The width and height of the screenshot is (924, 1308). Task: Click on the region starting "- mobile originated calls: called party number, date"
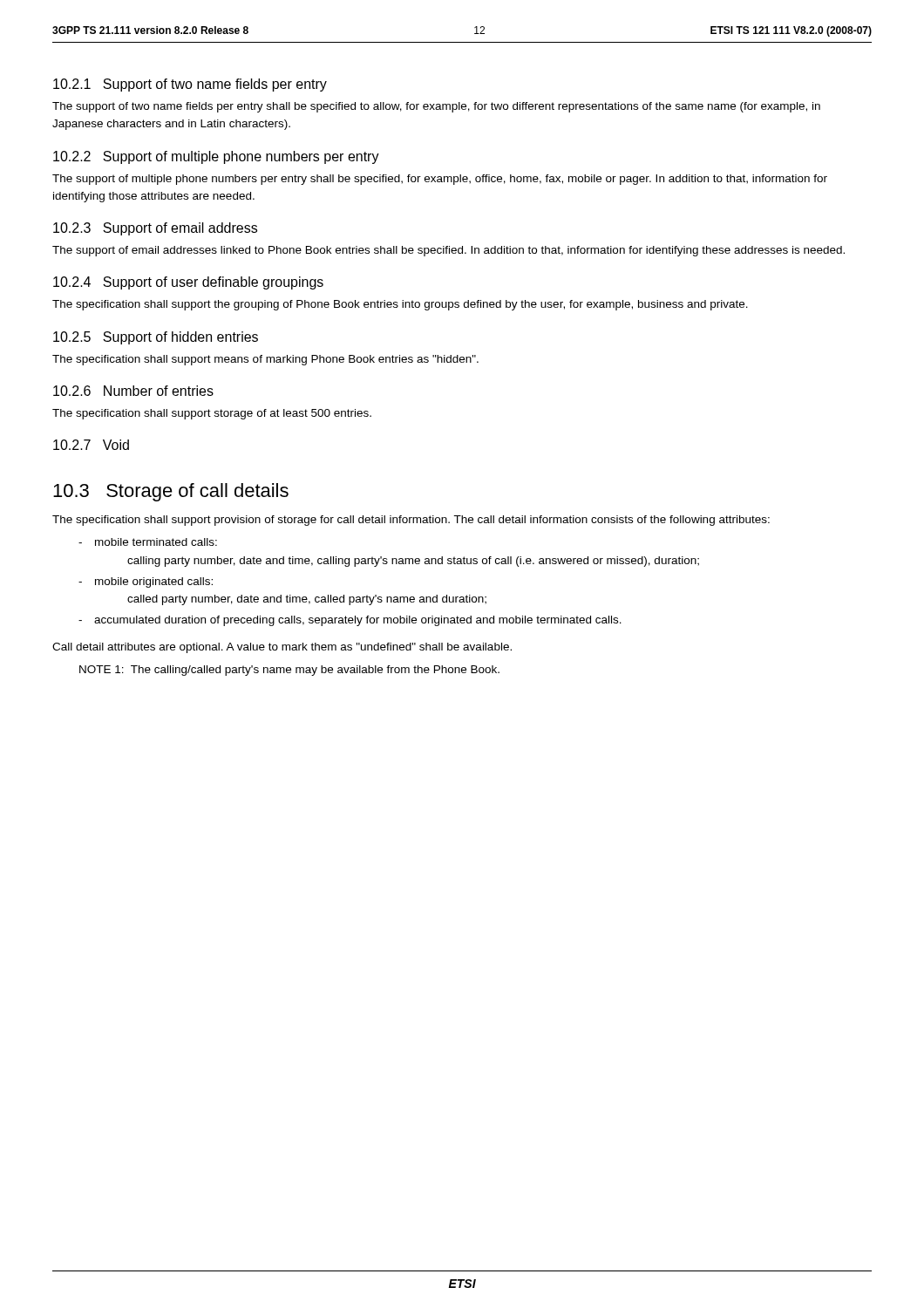475,590
